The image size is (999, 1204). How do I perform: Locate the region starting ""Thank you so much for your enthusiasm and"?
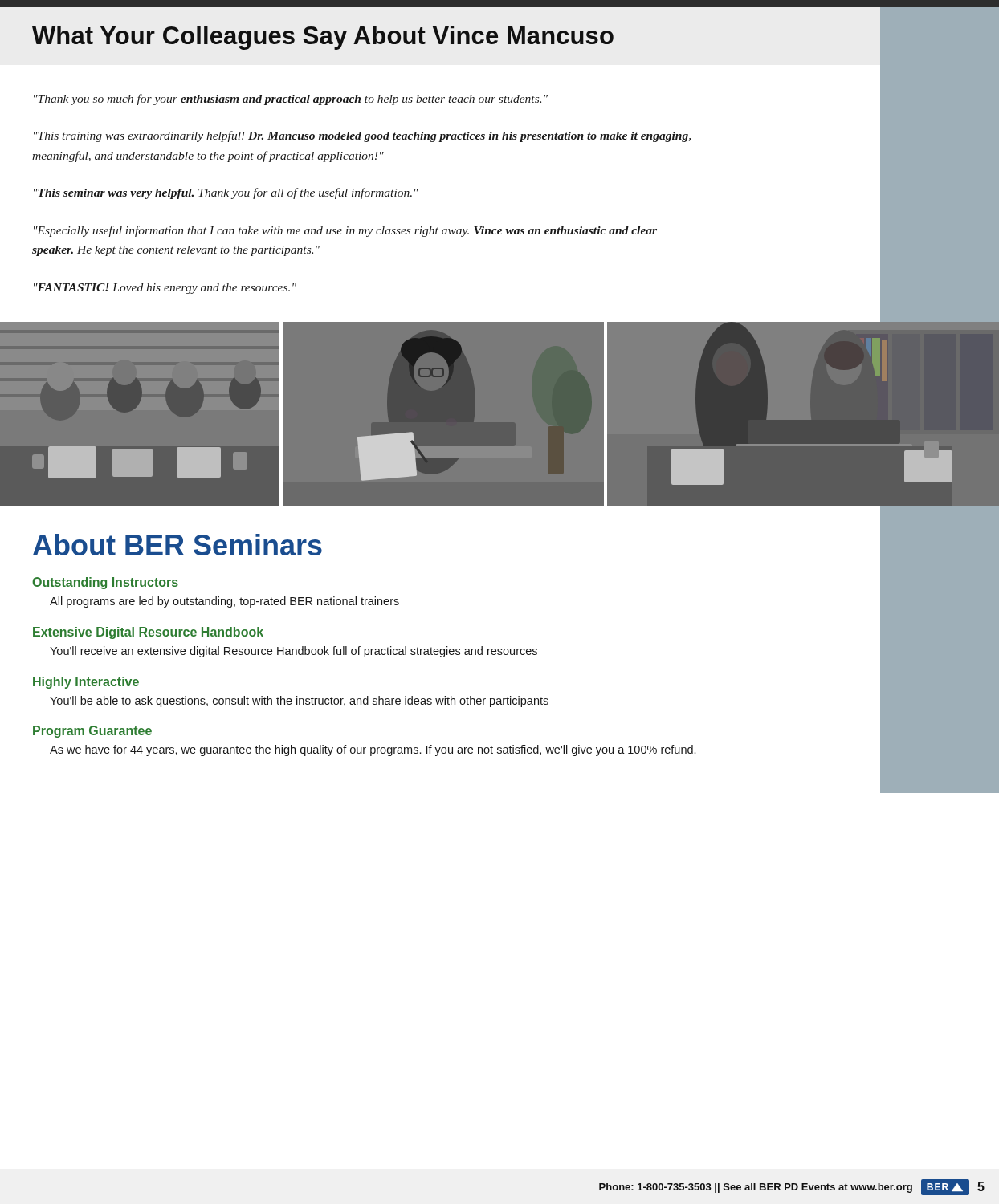290,98
